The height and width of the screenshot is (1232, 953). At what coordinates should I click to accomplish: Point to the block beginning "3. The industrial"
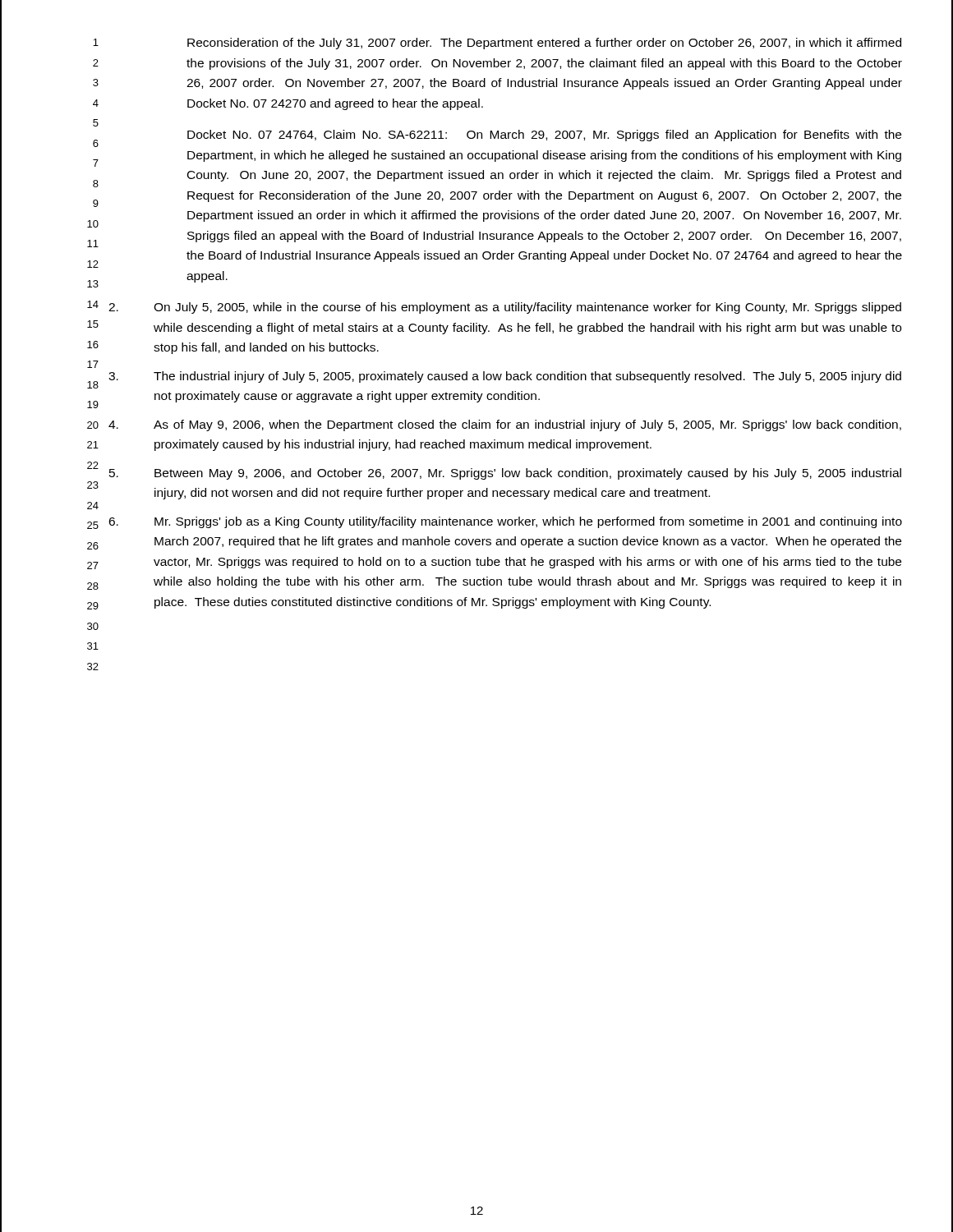tap(505, 386)
